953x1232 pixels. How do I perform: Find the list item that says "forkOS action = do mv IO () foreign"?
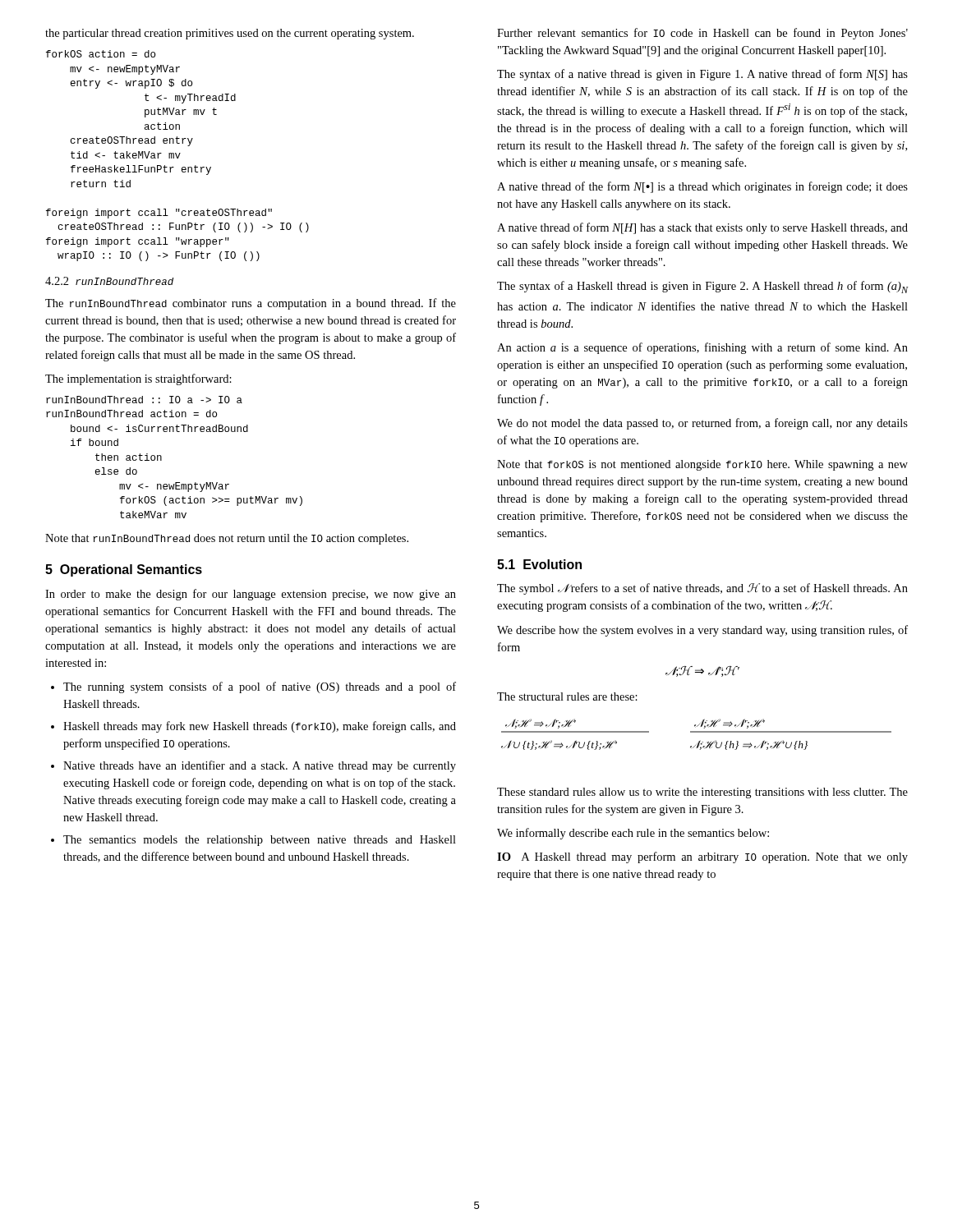101,54
